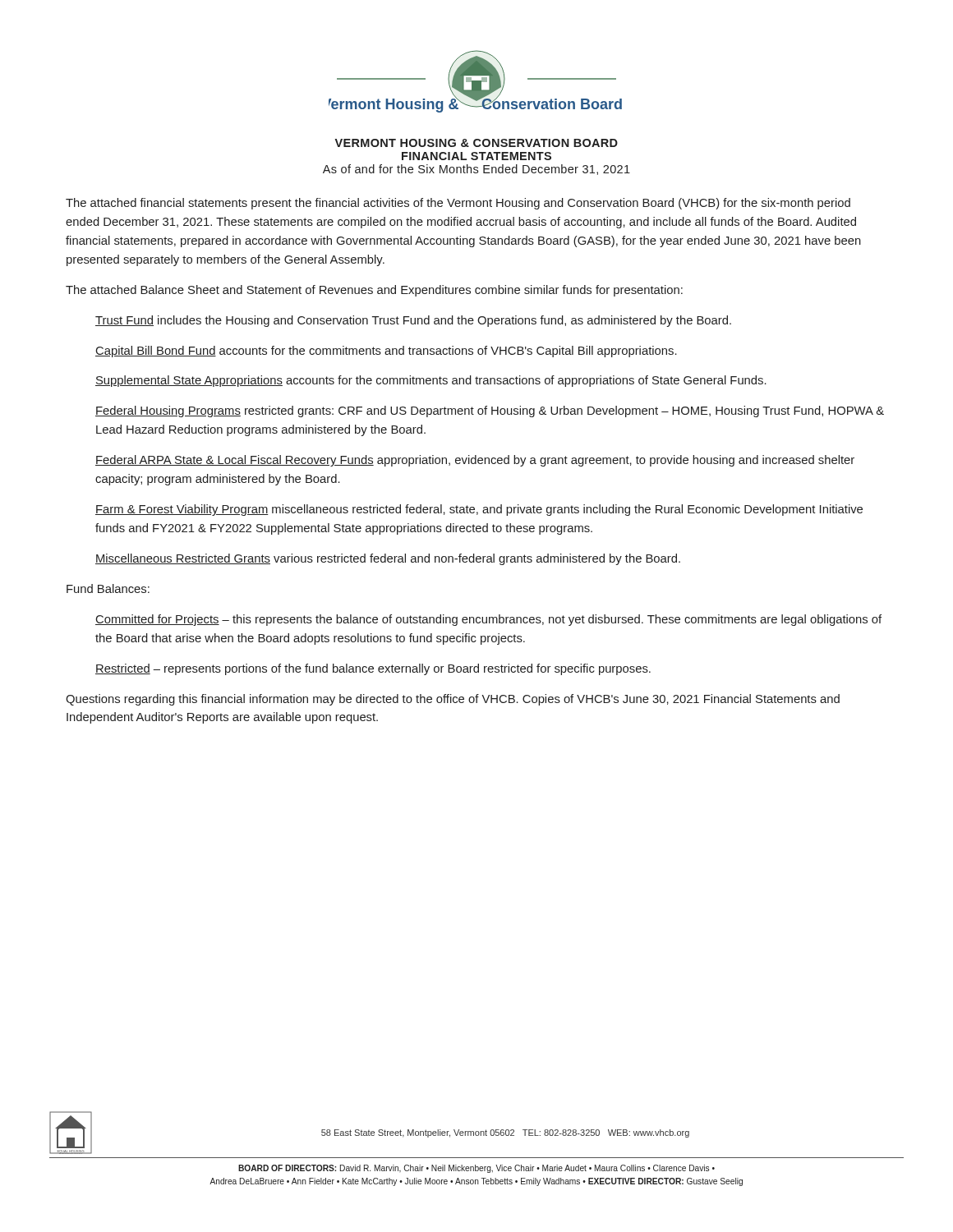The image size is (953, 1232).
Task: Locate the list item with the text "Restricted – represents portions of the"
Action: point(373,668)
